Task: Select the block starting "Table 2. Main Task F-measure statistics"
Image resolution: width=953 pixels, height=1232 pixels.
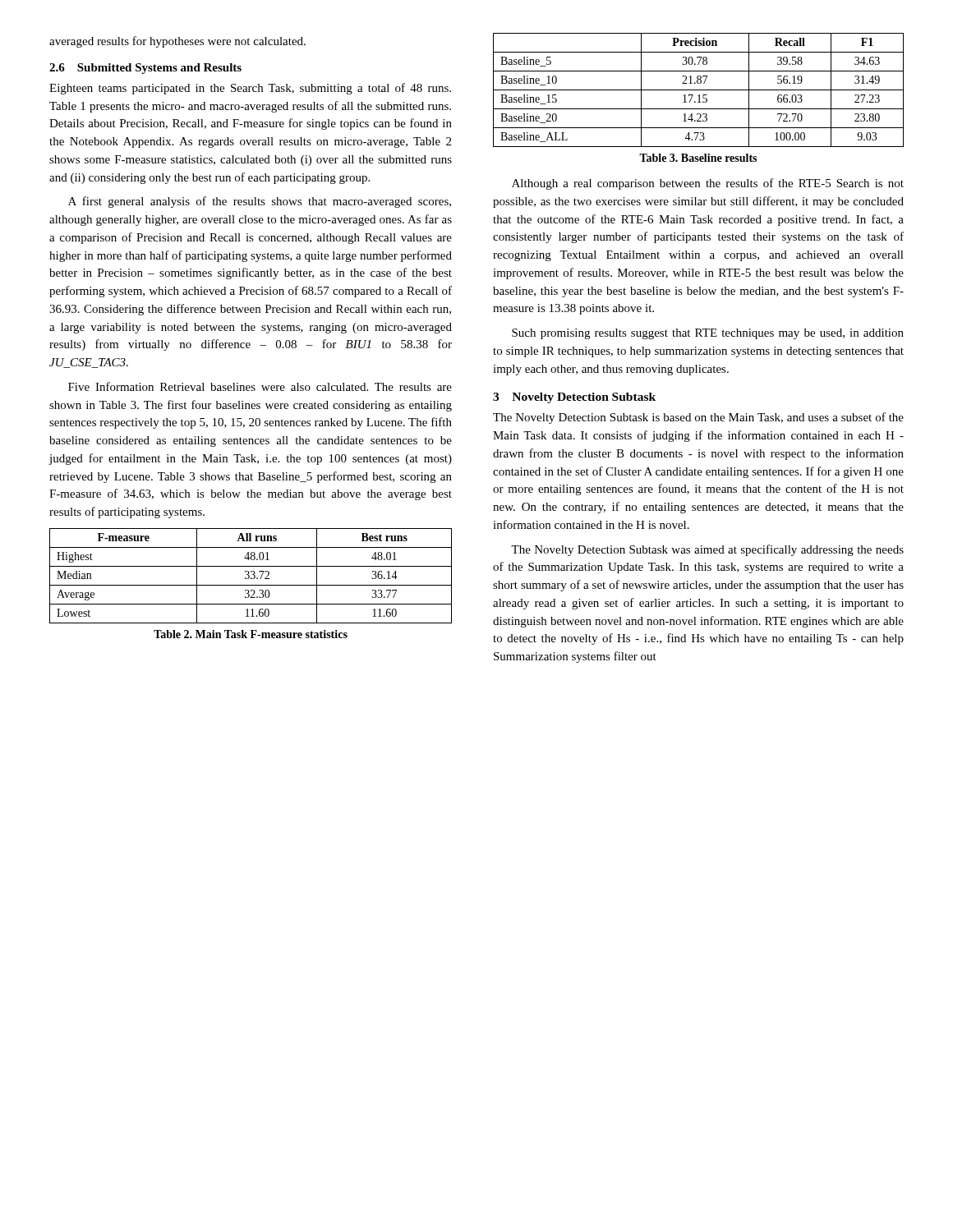Action: [251, 634]
